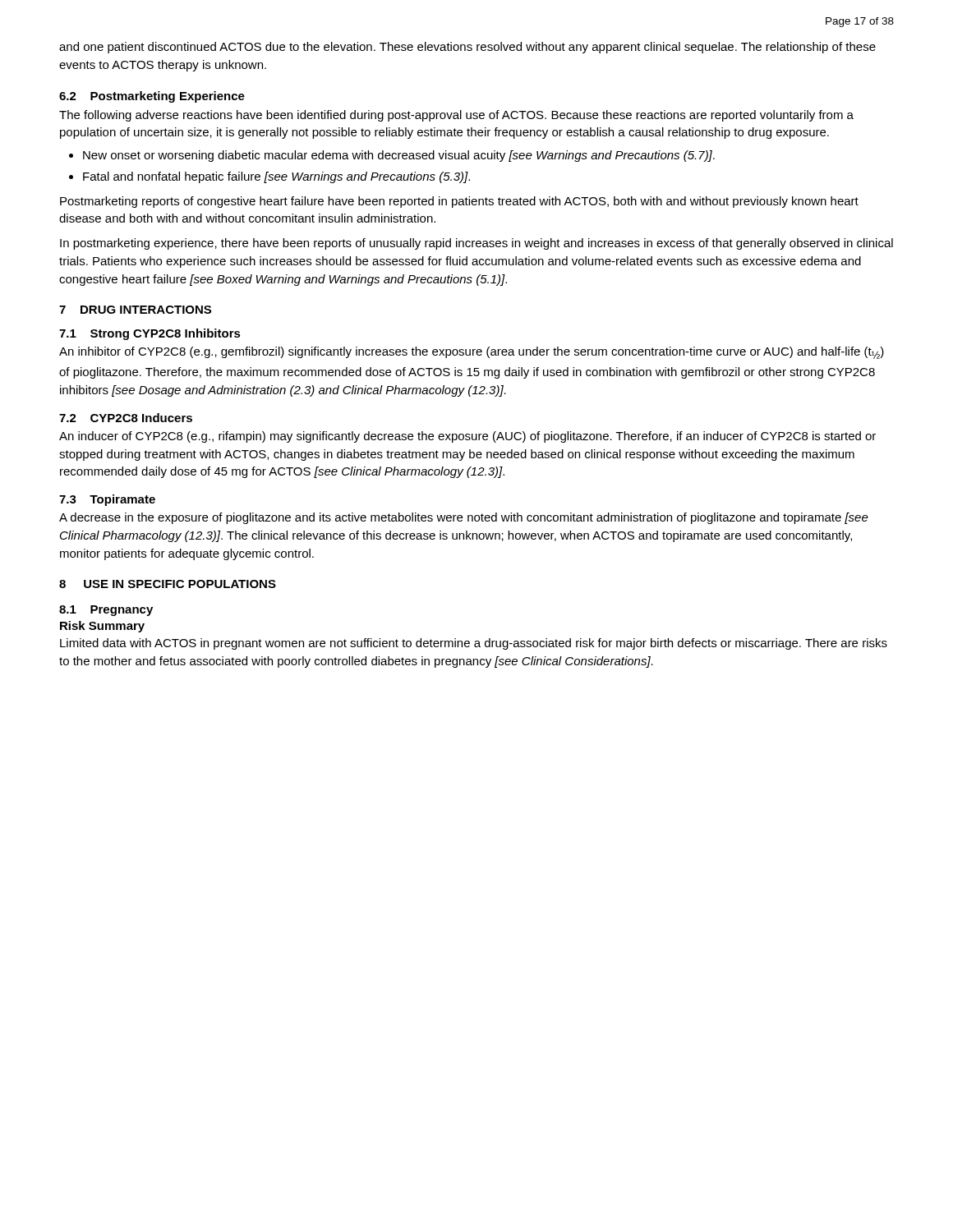Click on the passage starting "Fatal and nonfatal hepatic failure [see"
The height and width of the screenshot is (1232, 953).
tap(277, 176)
